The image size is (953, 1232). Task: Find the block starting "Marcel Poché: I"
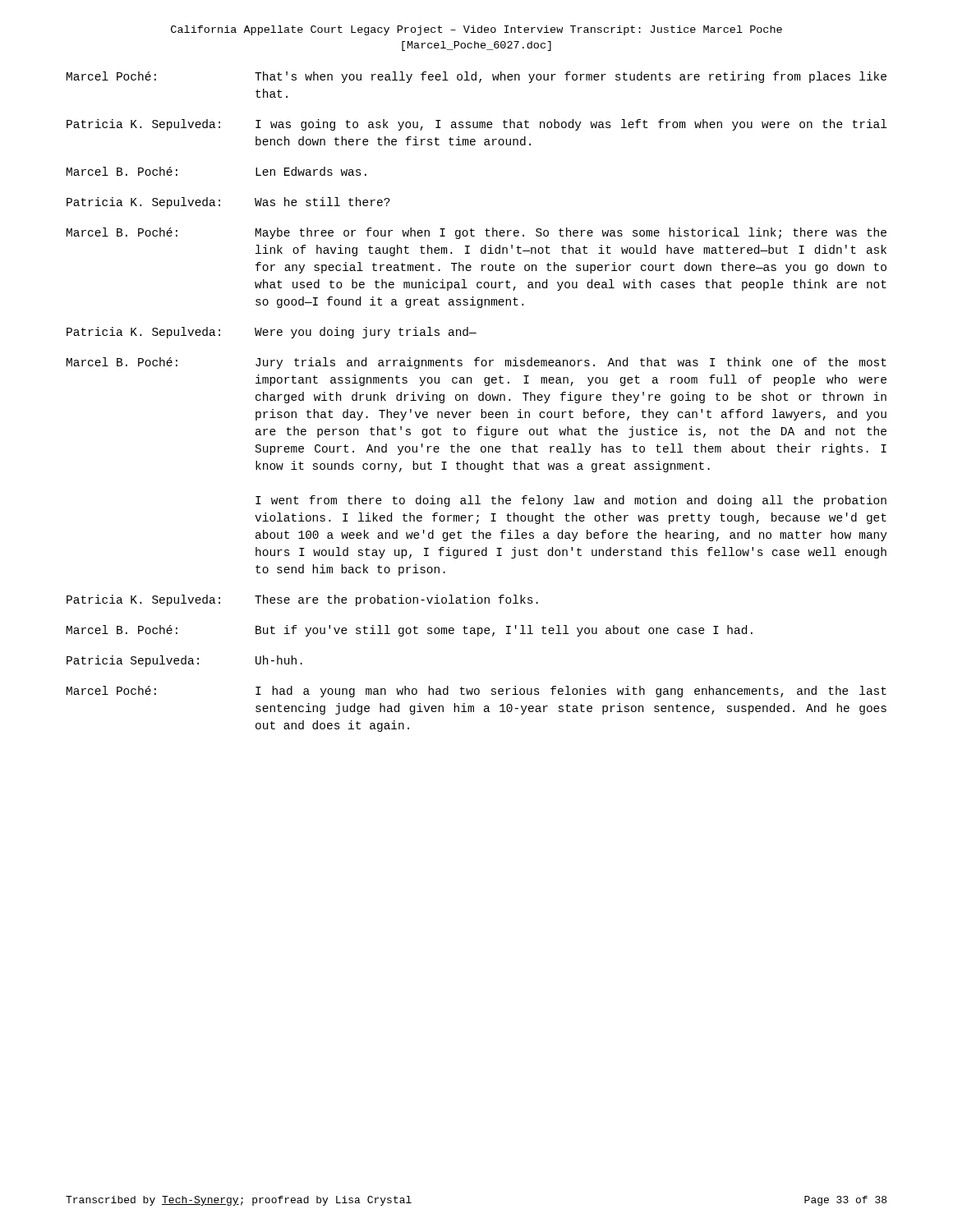pos(476,709)
